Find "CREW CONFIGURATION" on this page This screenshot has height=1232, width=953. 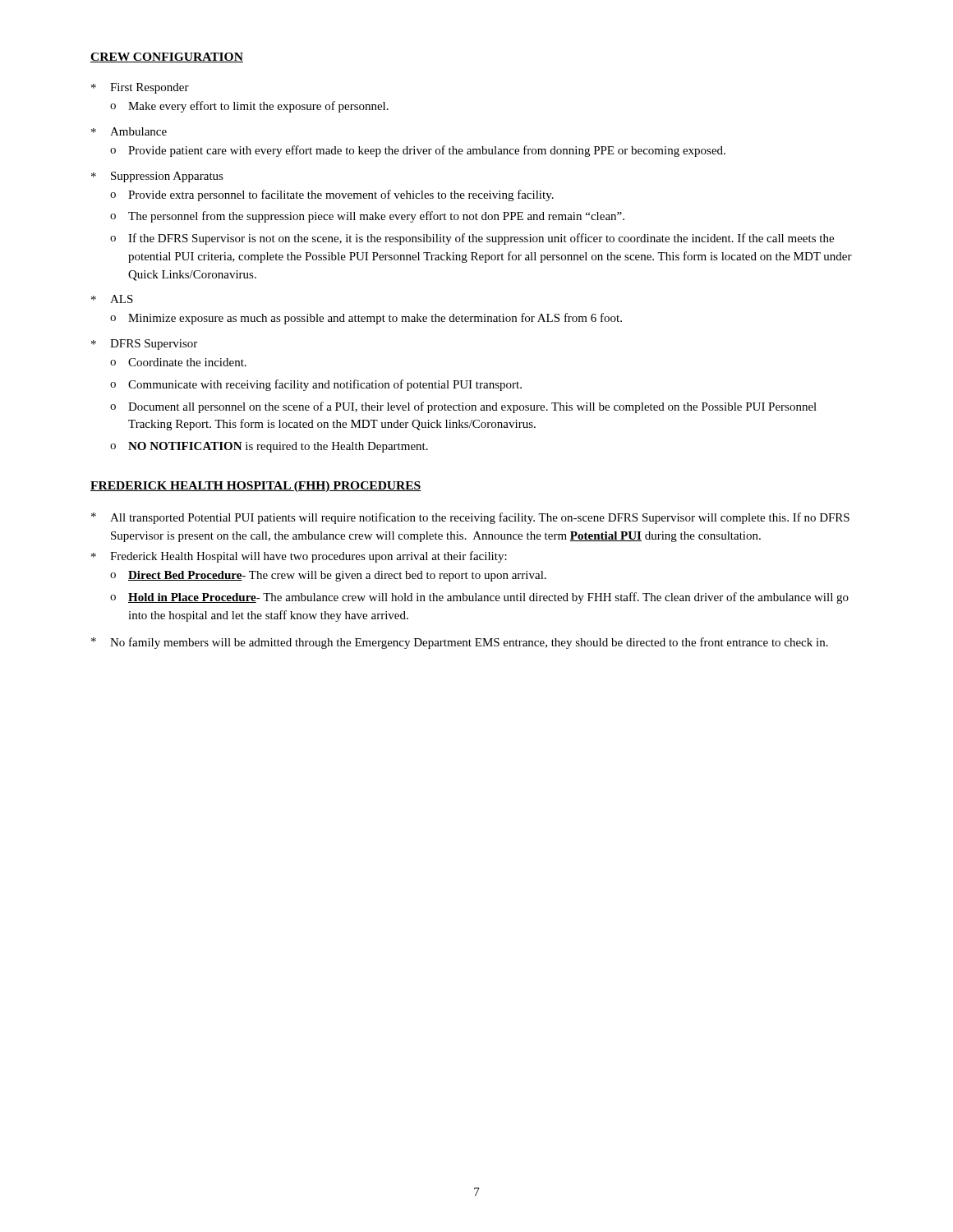pyautogui.click(x=167, y=57)
